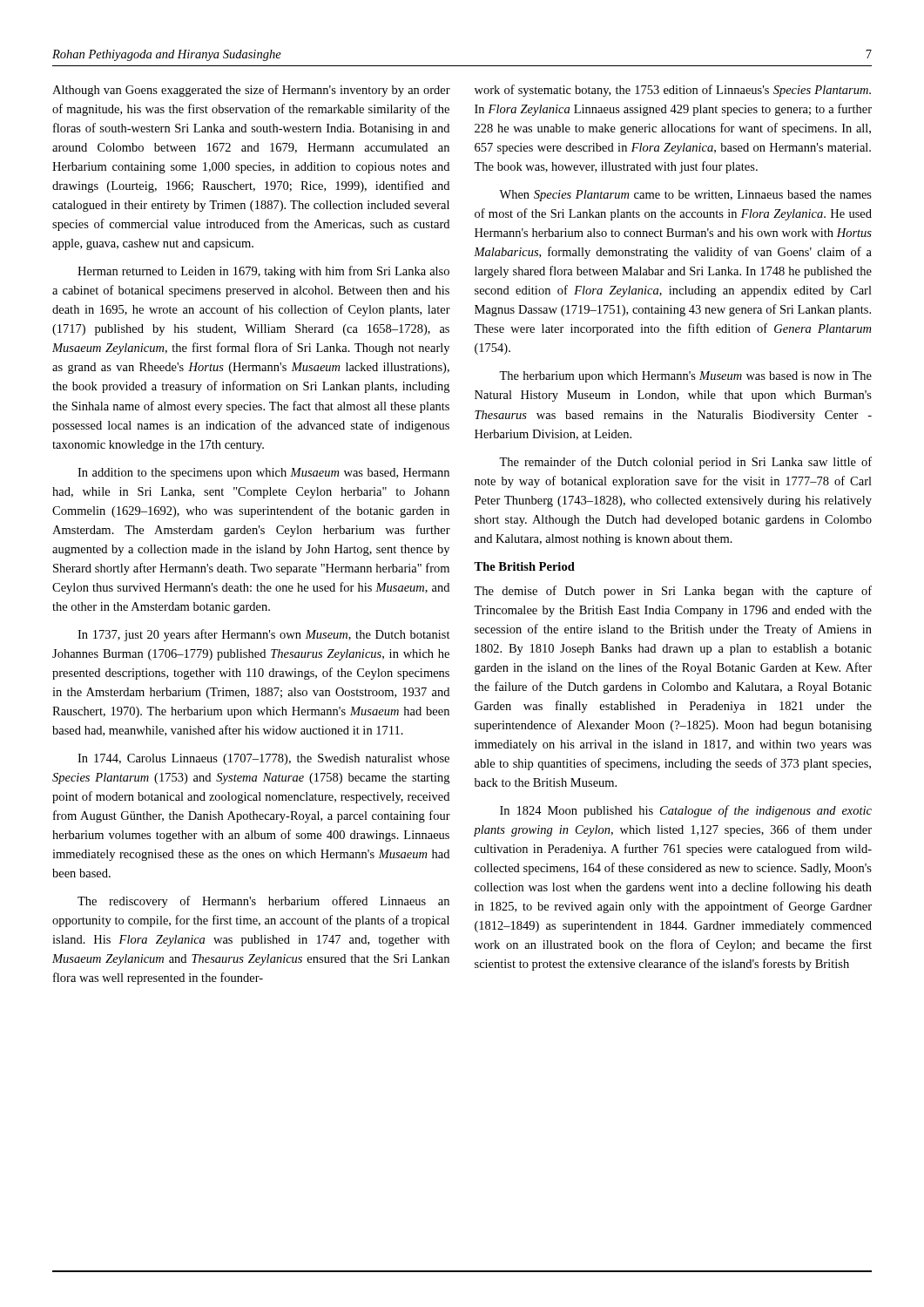
Task: Locate the block of text that opens with "The rediscovery of Hermann's herbarium offered"
Action: [x=251, y=940]
